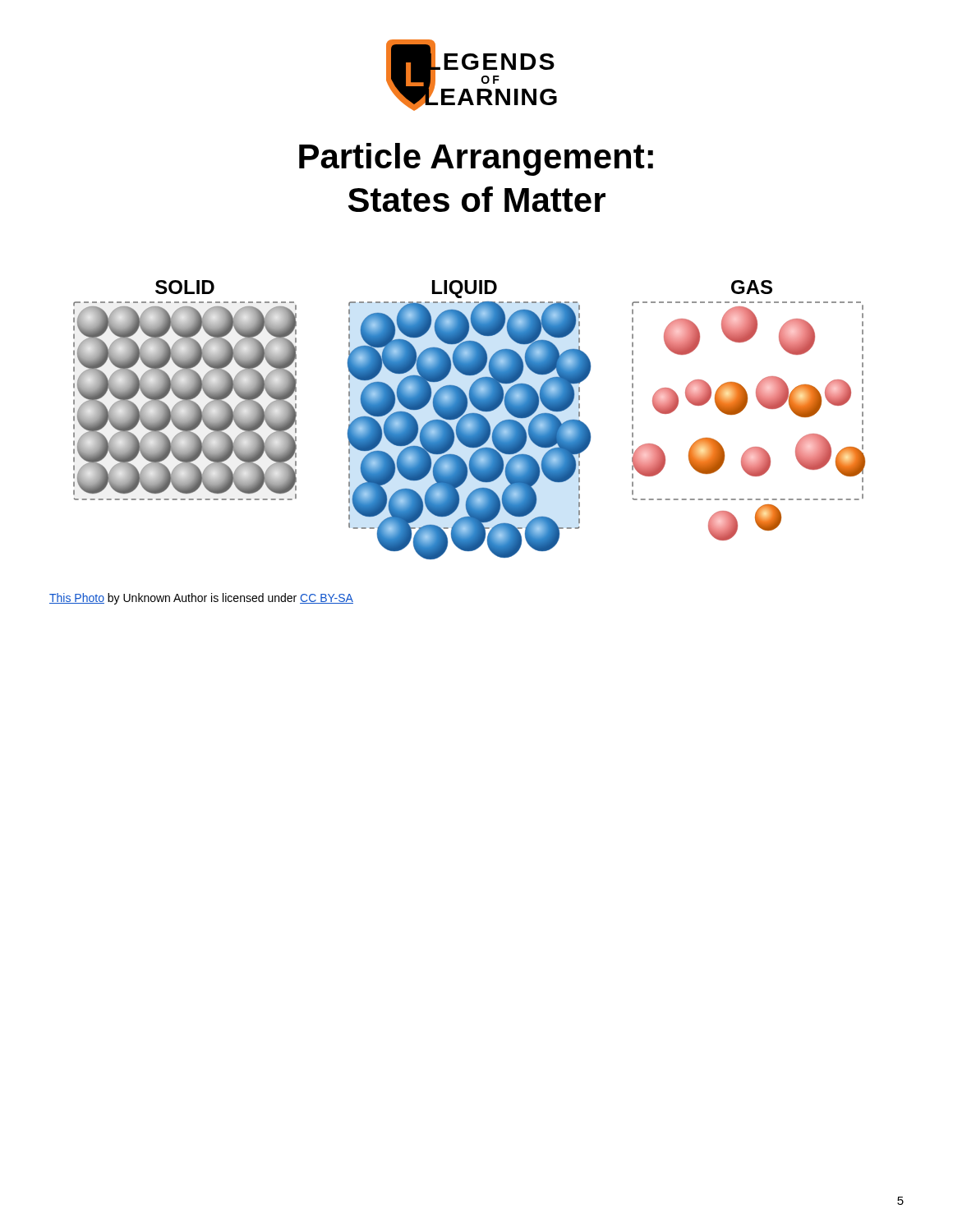Locate the logo

(x=476, y=80)
